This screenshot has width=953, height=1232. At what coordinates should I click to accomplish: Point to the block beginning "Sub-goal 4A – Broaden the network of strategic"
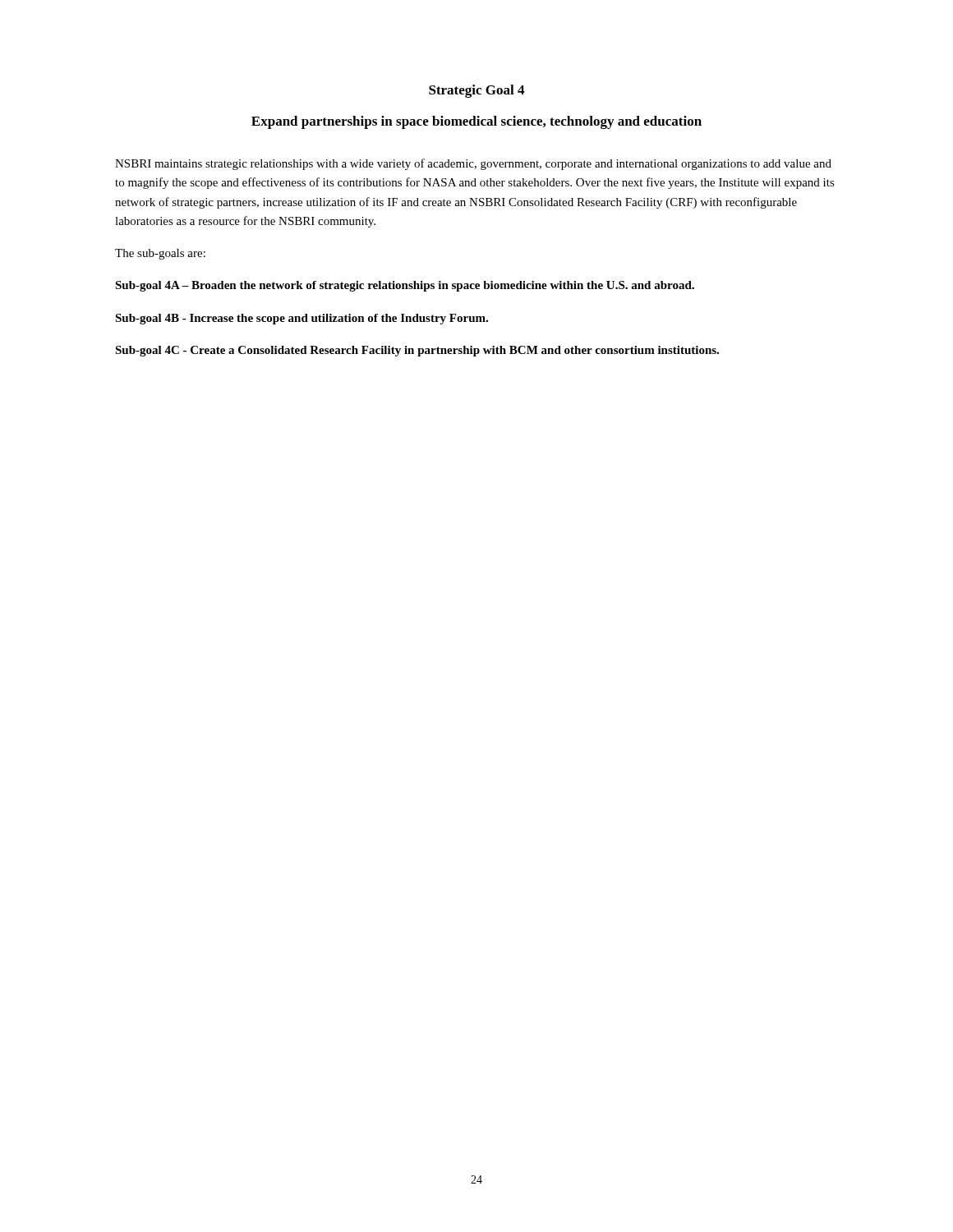[405, 285]
